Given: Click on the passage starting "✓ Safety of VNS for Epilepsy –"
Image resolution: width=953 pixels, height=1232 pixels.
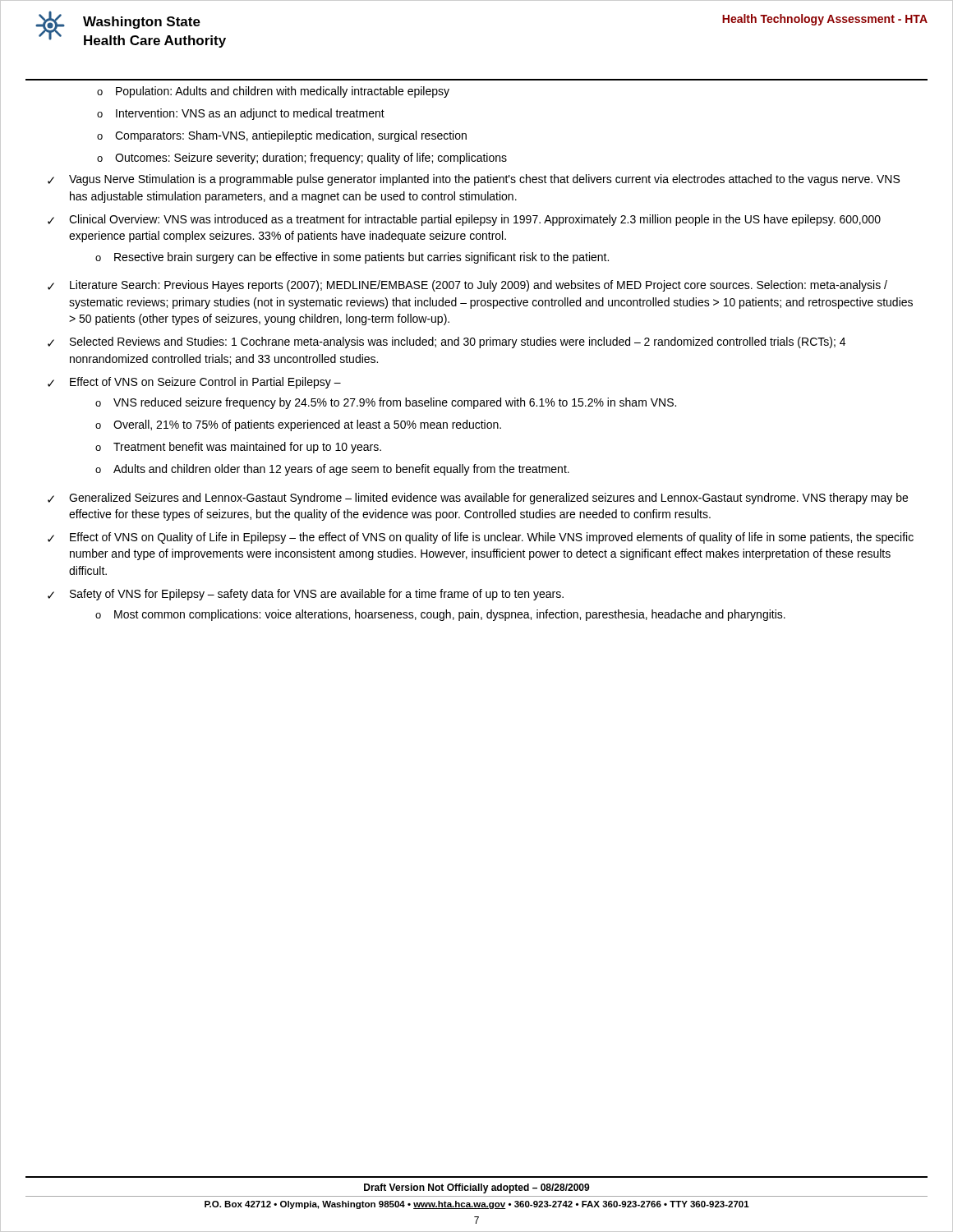Looking at the screenshot, I should [483, 607].
